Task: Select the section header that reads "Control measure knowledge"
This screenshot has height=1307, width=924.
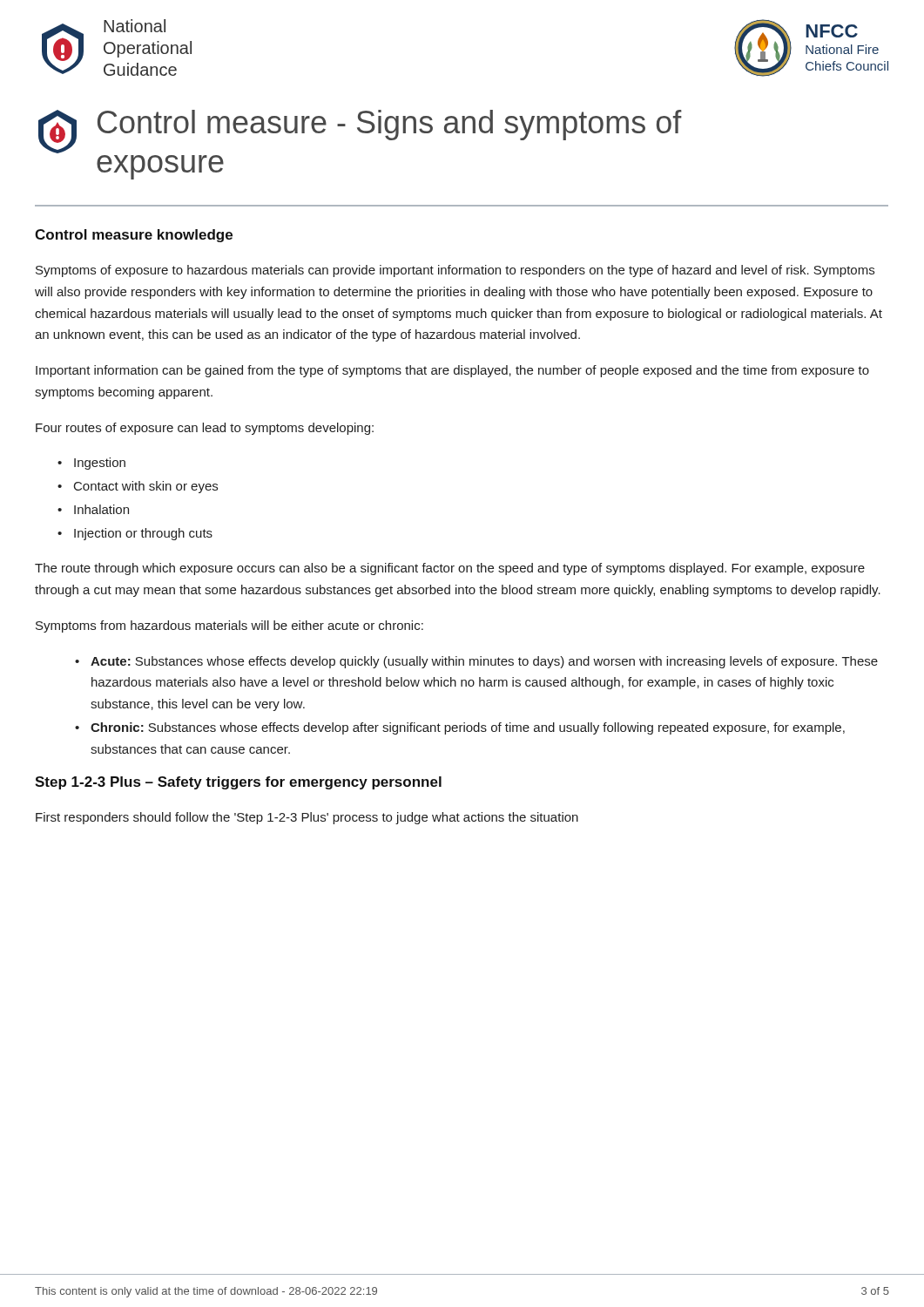Action: point(134,235)
